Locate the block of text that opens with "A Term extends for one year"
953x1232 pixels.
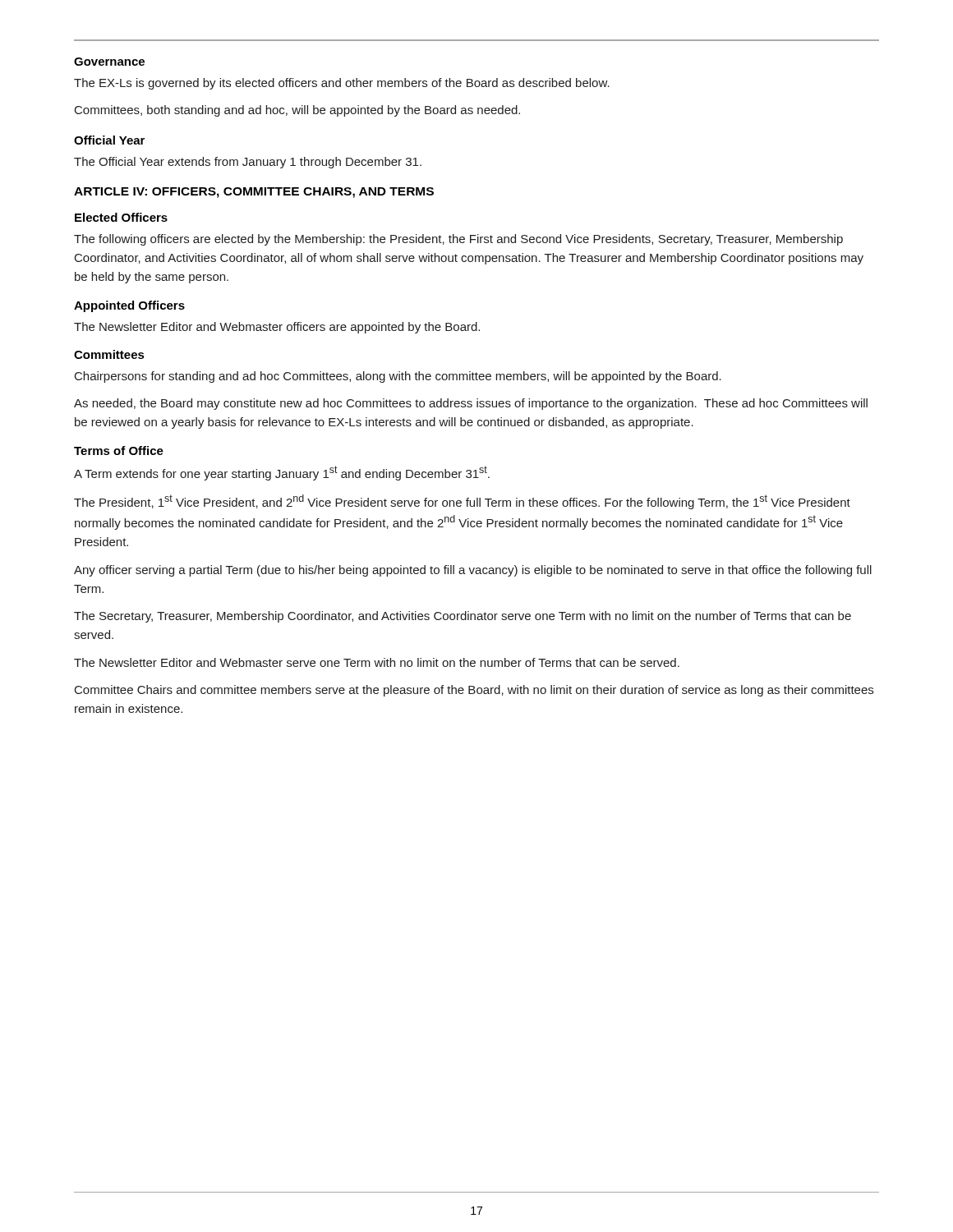point(282,472)
